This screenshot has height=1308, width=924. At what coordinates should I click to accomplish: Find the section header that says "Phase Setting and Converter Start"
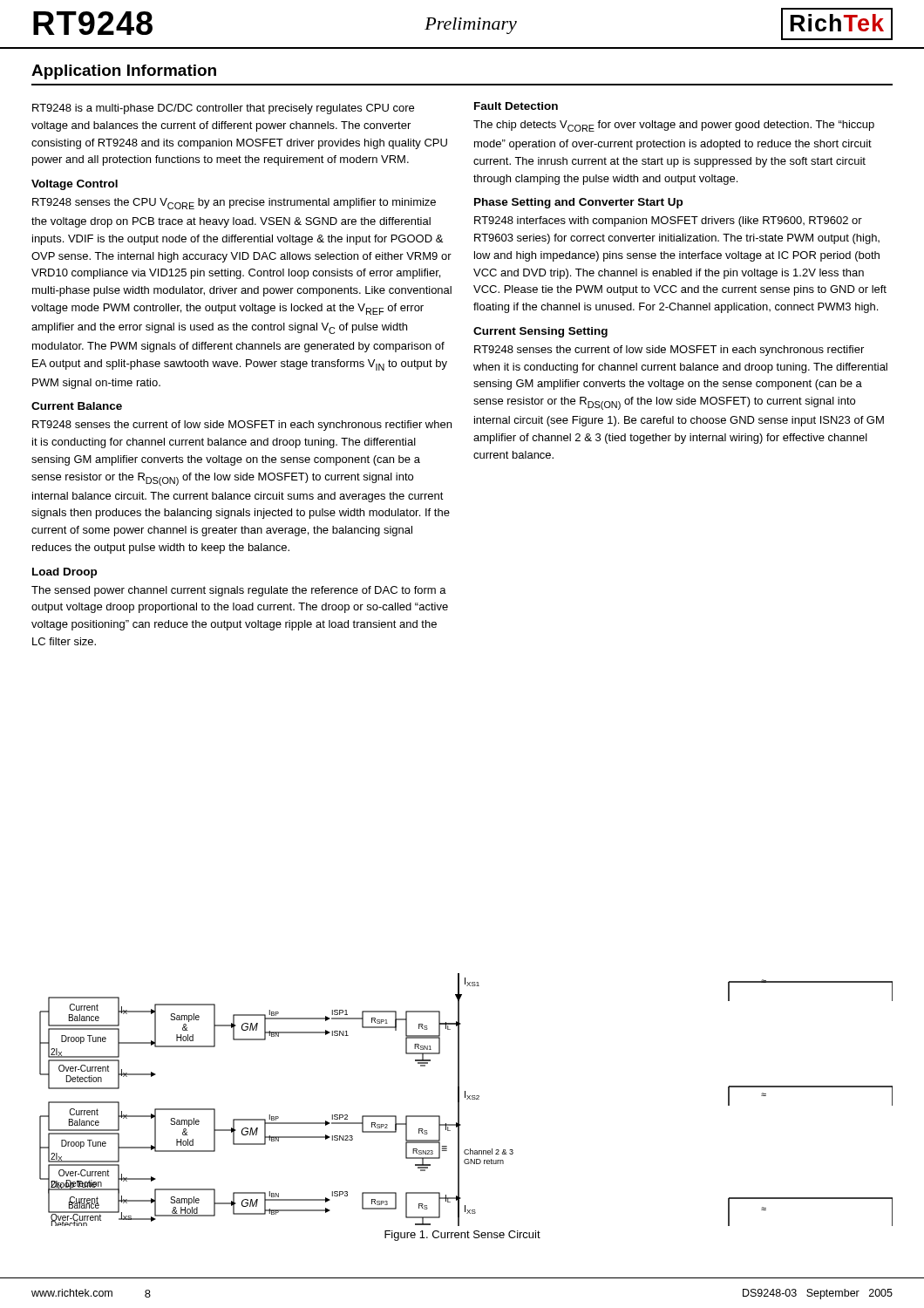point(578,202)
